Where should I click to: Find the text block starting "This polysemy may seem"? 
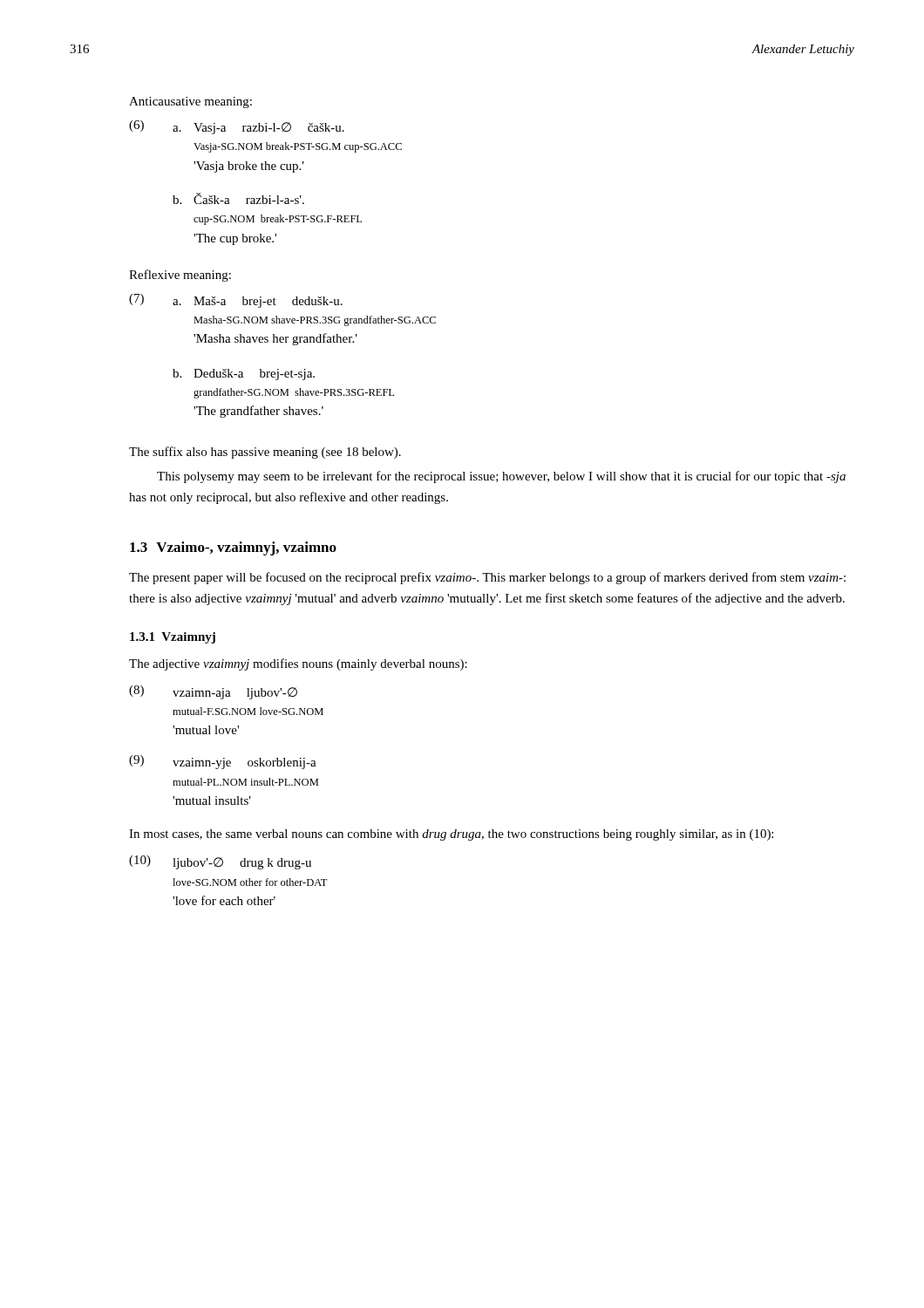(x=487, y=486)
